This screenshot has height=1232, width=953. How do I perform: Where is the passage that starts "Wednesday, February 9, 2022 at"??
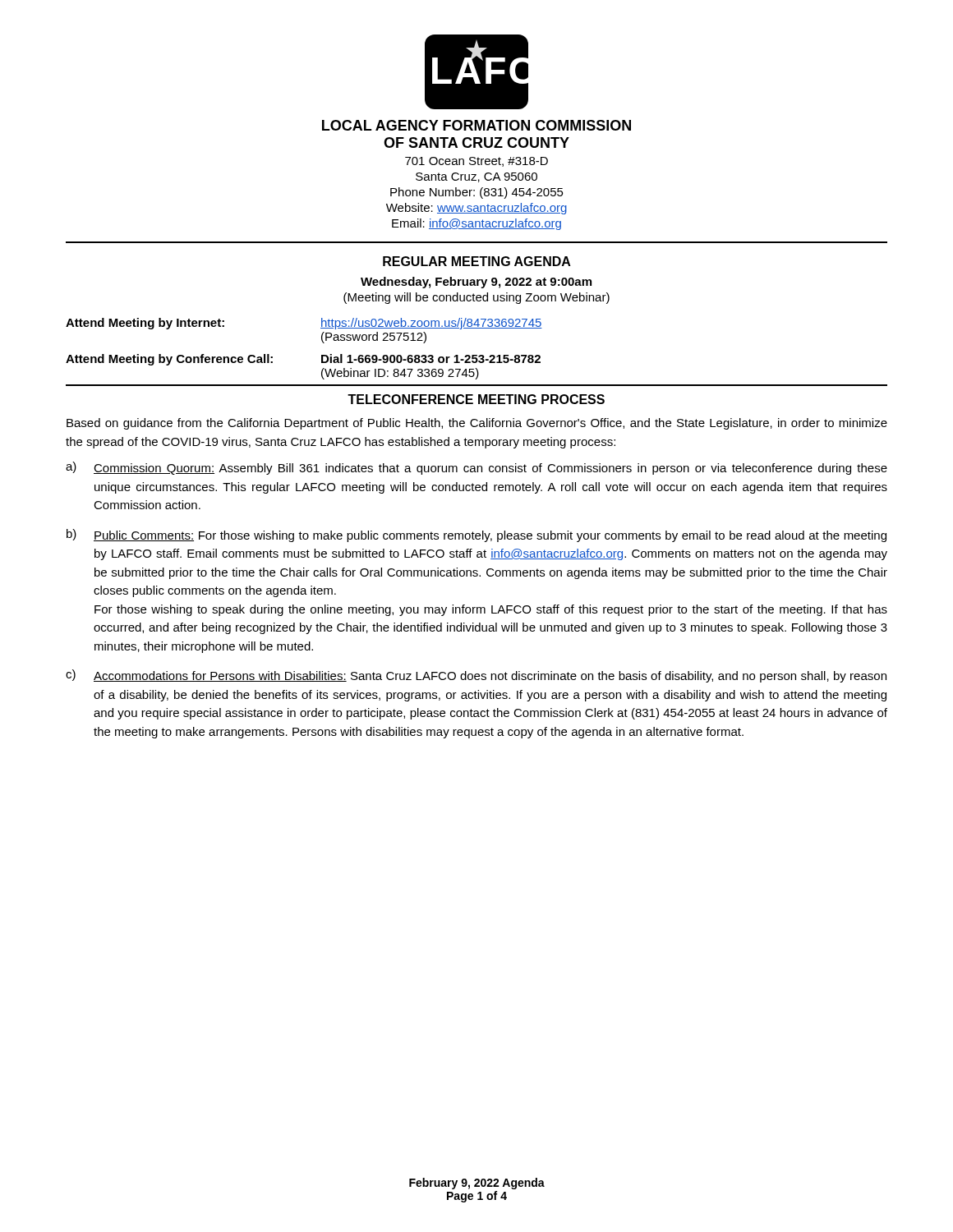pyautogui.click(x=476, y=289)
